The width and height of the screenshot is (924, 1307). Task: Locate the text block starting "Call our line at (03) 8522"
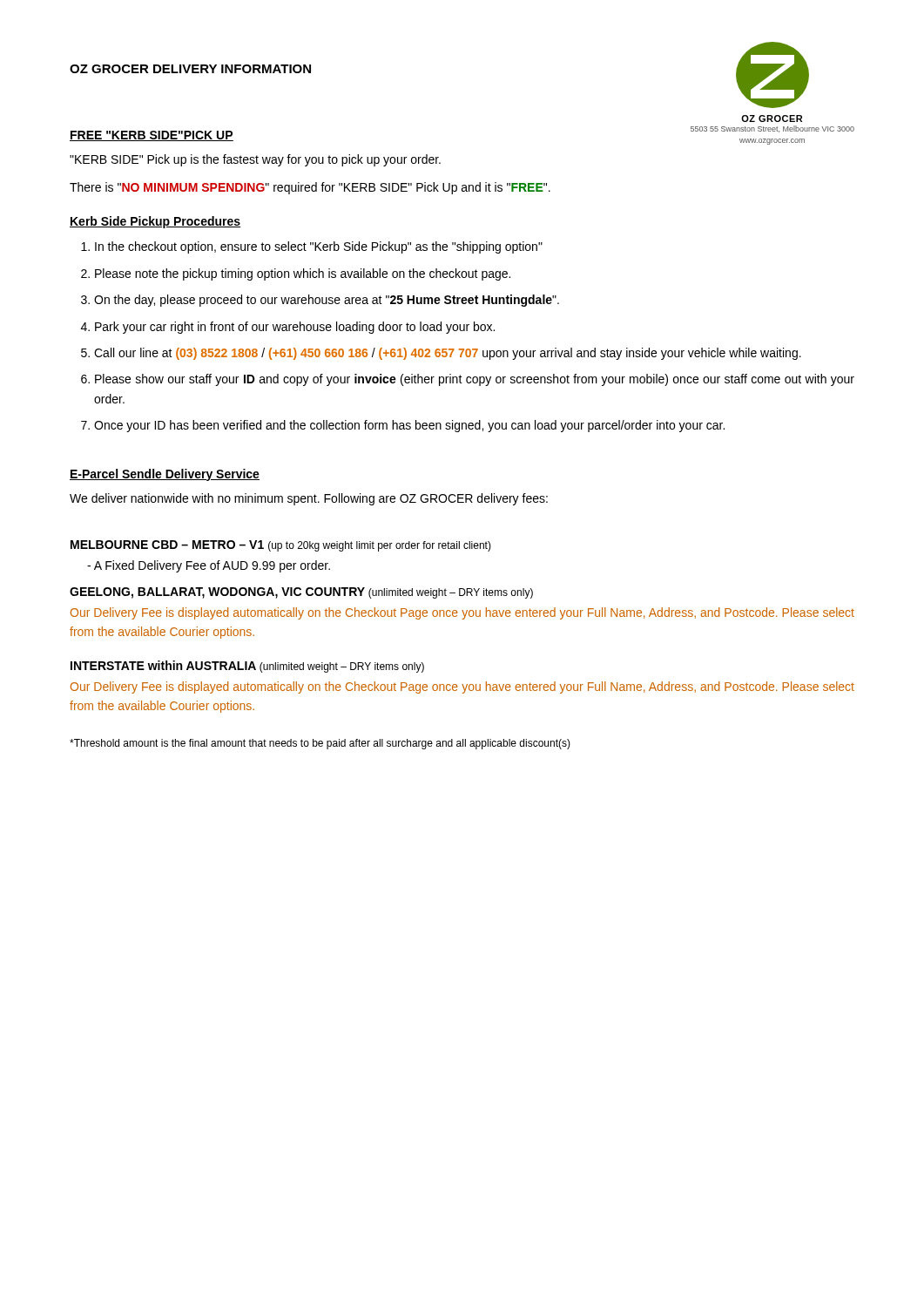pyautogui.click(x=474, y=353)
